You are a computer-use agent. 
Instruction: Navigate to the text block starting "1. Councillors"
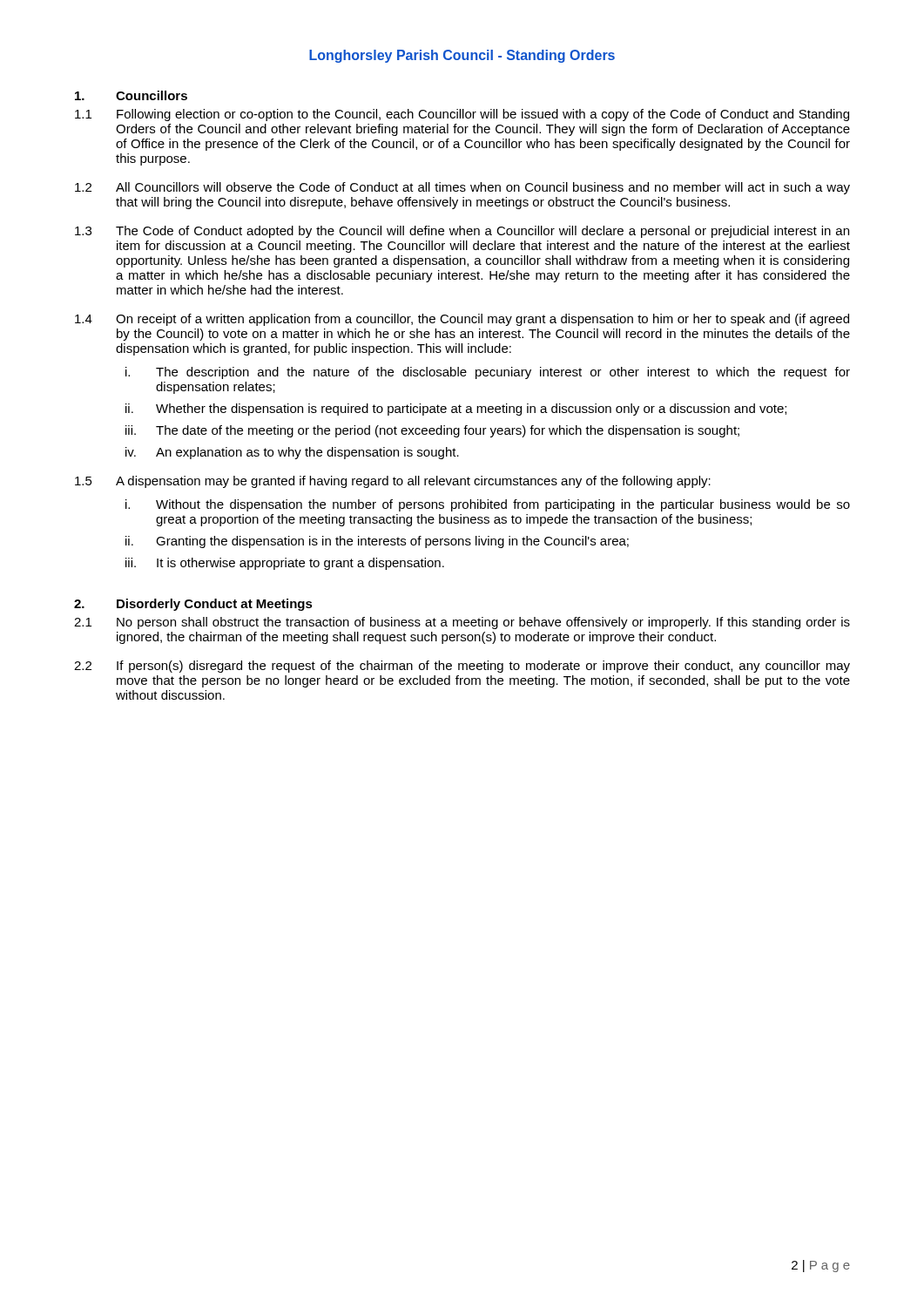point(131,95)
